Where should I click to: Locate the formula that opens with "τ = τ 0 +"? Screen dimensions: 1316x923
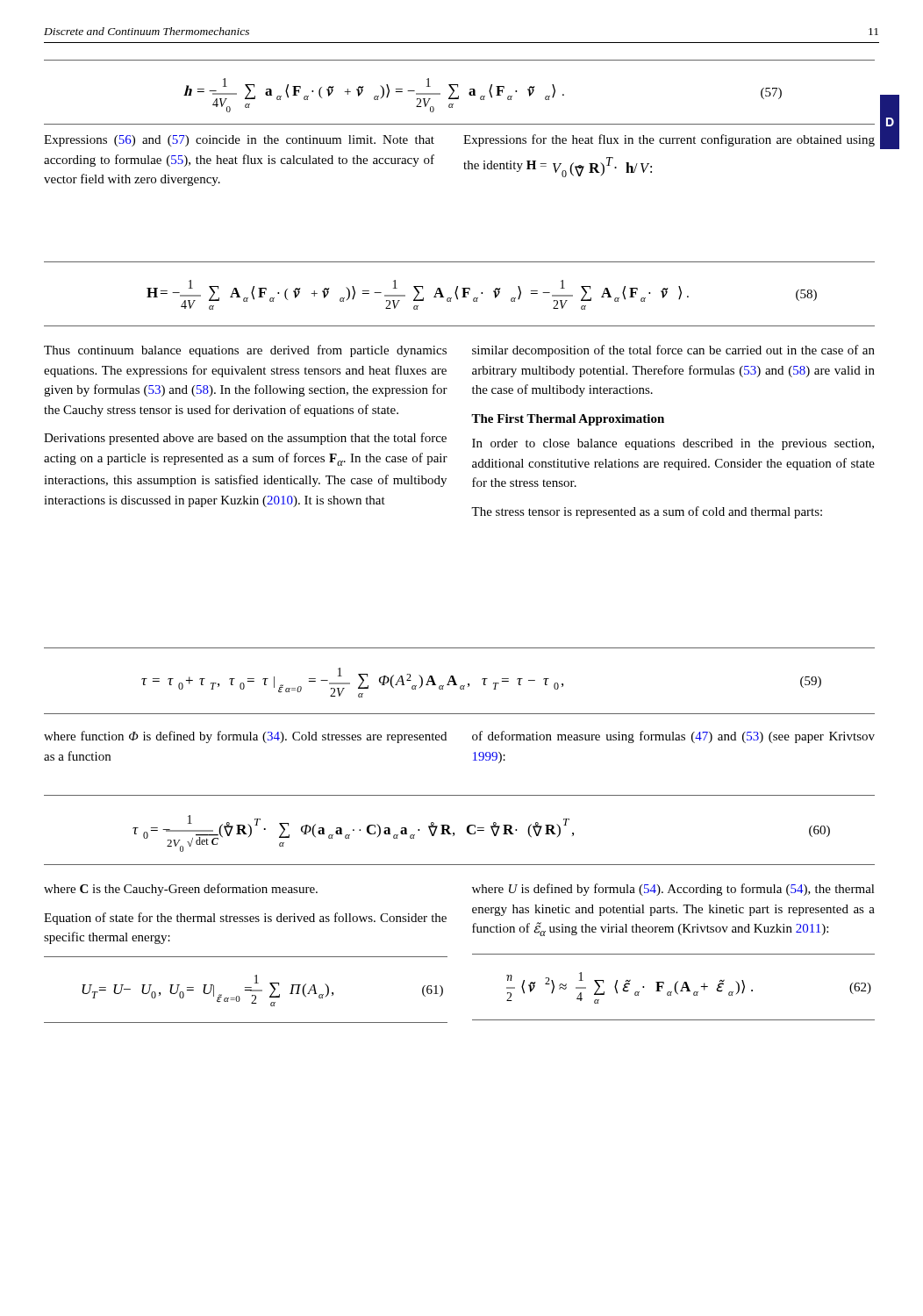[480, 681]
